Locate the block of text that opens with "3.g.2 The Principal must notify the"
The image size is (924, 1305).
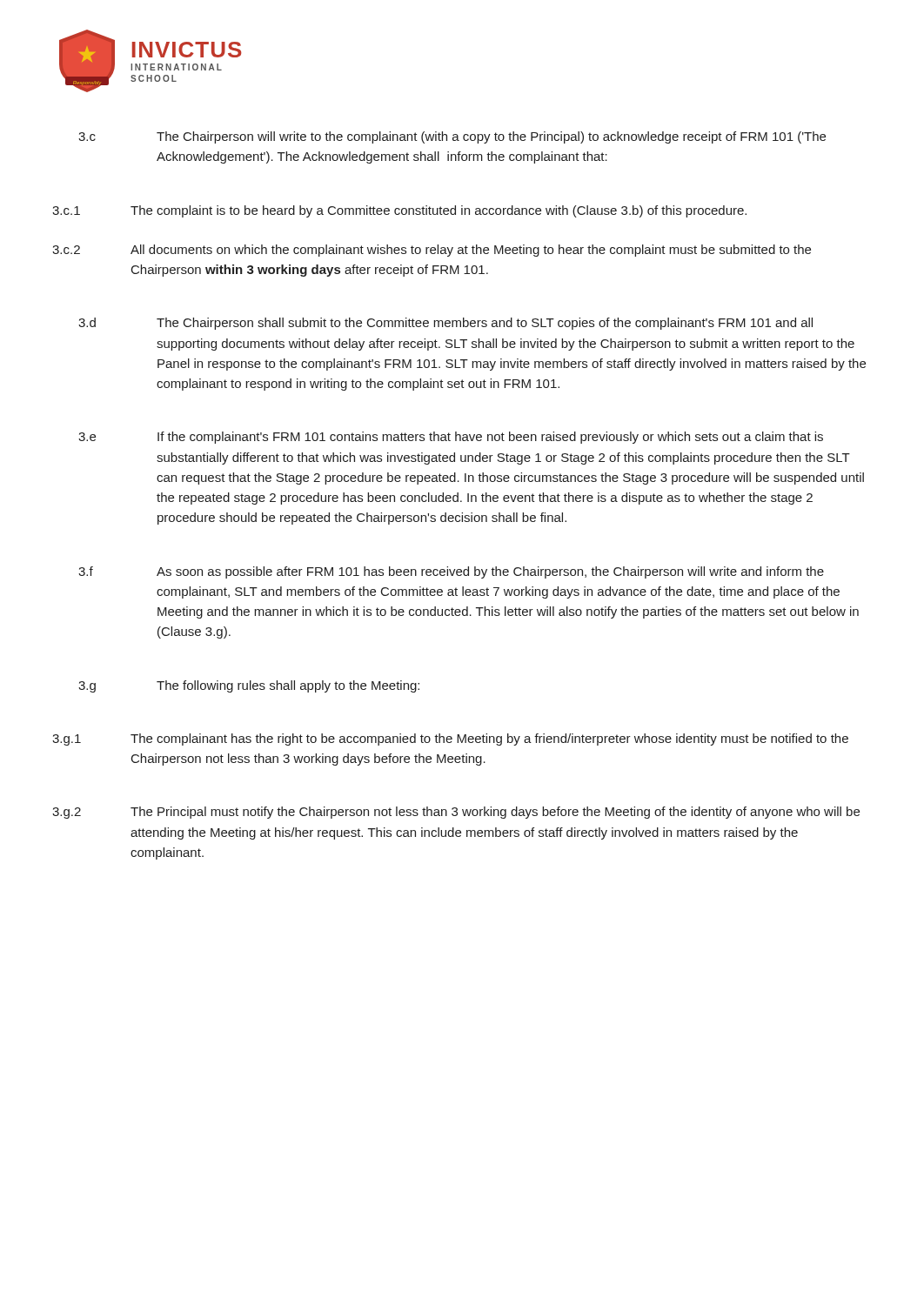coord(462,832)
